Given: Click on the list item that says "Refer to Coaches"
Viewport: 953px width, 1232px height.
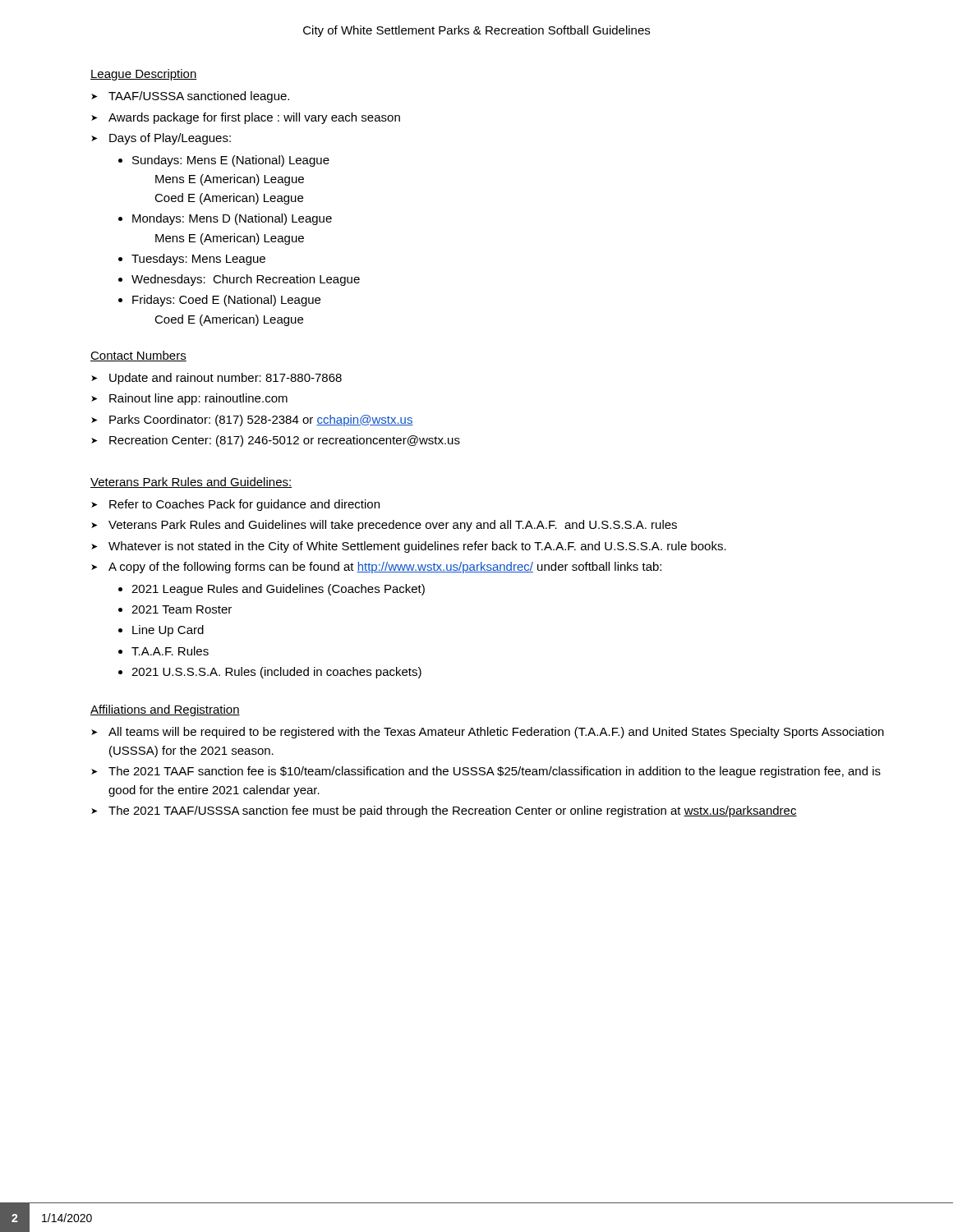Looking at the screenshot, I should coord(244,504).
